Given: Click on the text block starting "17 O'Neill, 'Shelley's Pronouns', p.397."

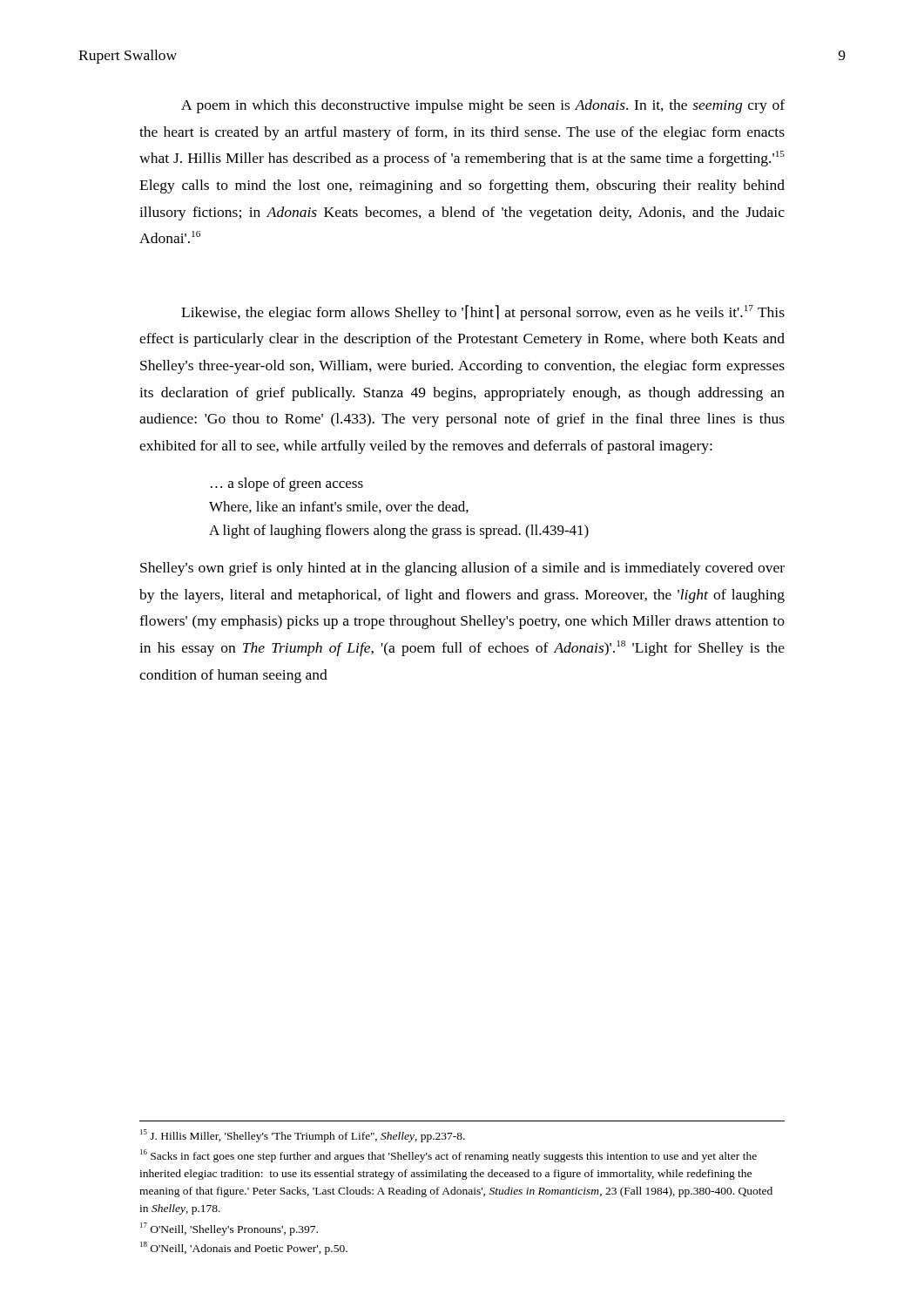Looking at the screenshot, I should pos(229,1228).
